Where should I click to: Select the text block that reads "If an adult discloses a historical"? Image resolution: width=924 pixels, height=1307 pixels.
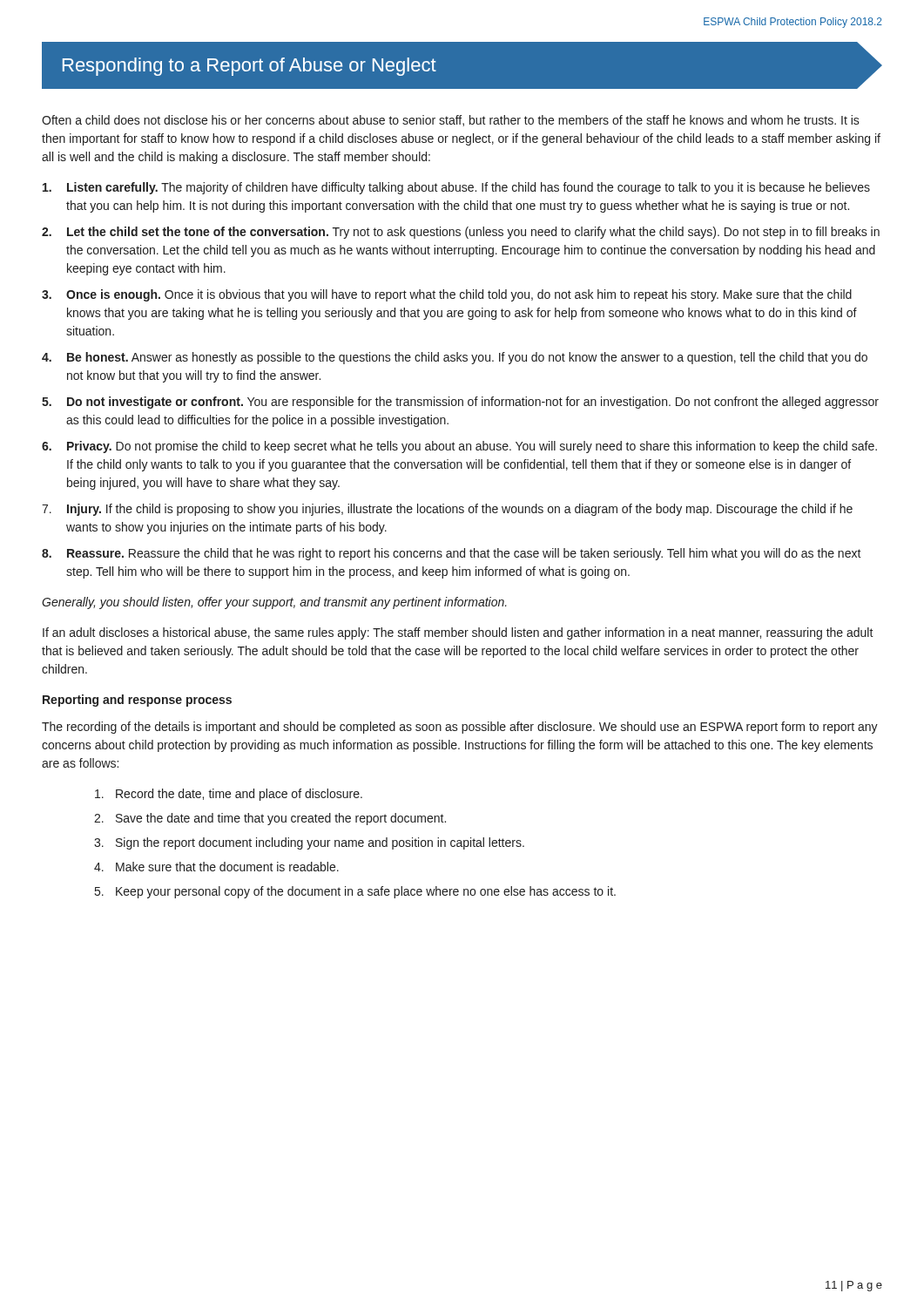coord(457,651)
